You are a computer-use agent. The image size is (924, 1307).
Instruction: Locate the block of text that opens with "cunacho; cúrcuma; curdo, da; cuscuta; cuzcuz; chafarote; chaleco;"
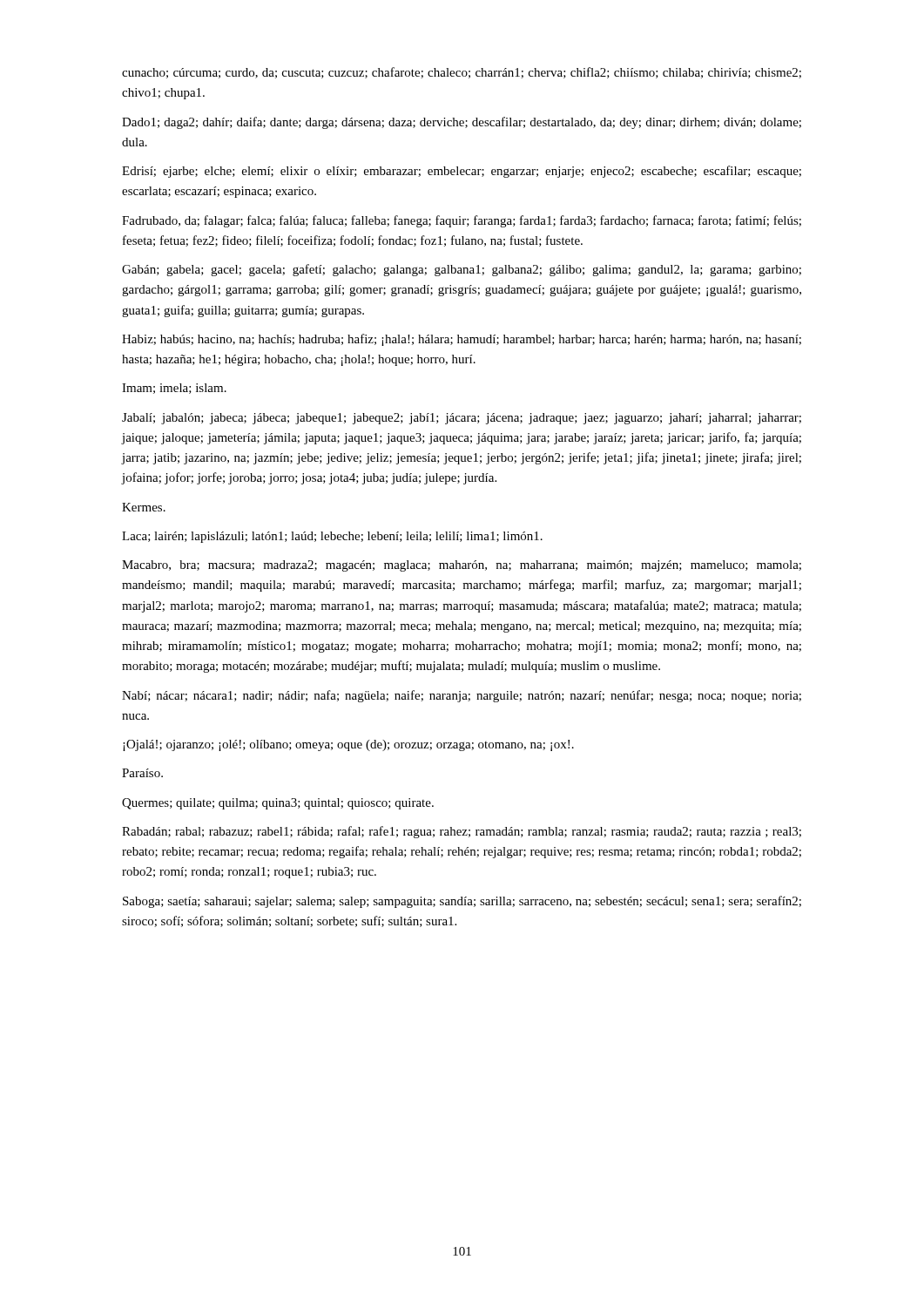coord(462,82)
